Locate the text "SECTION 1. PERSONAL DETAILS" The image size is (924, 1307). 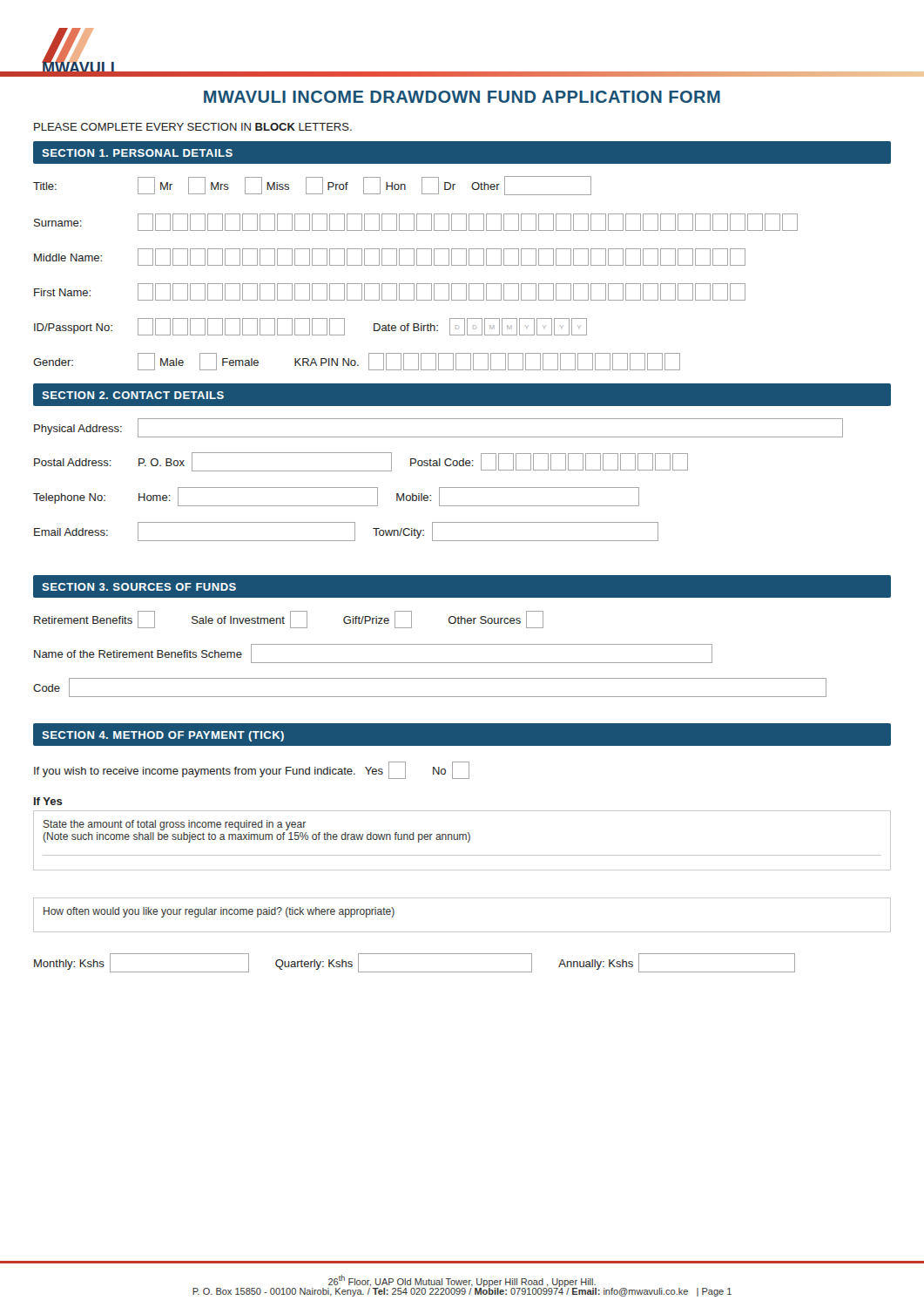[x=137, y=153]
